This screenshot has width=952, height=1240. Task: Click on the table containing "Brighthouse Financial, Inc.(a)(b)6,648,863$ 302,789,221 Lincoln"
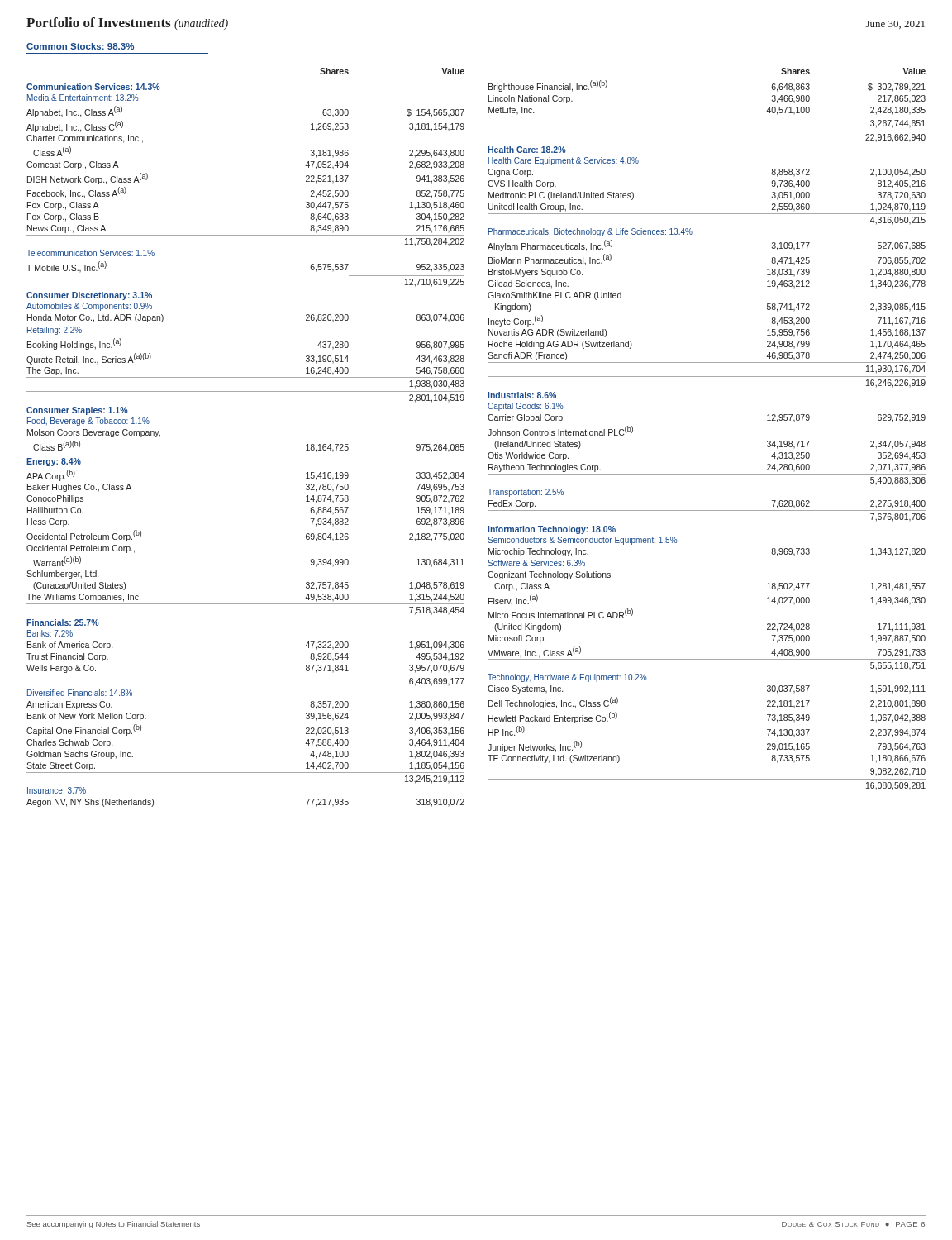tap(707, 434)
